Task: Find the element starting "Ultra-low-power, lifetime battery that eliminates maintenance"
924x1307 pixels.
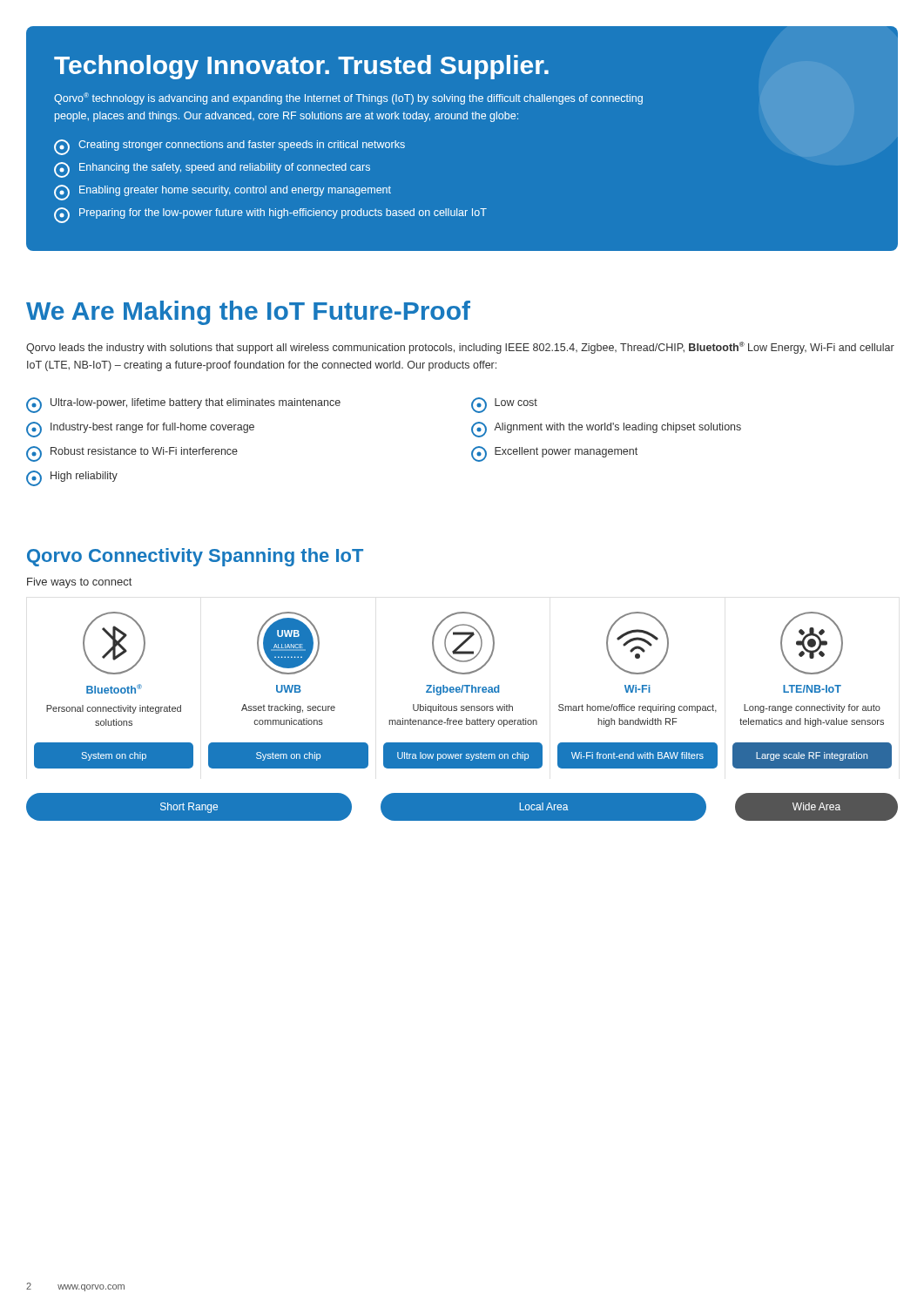Action: [183, 405]
